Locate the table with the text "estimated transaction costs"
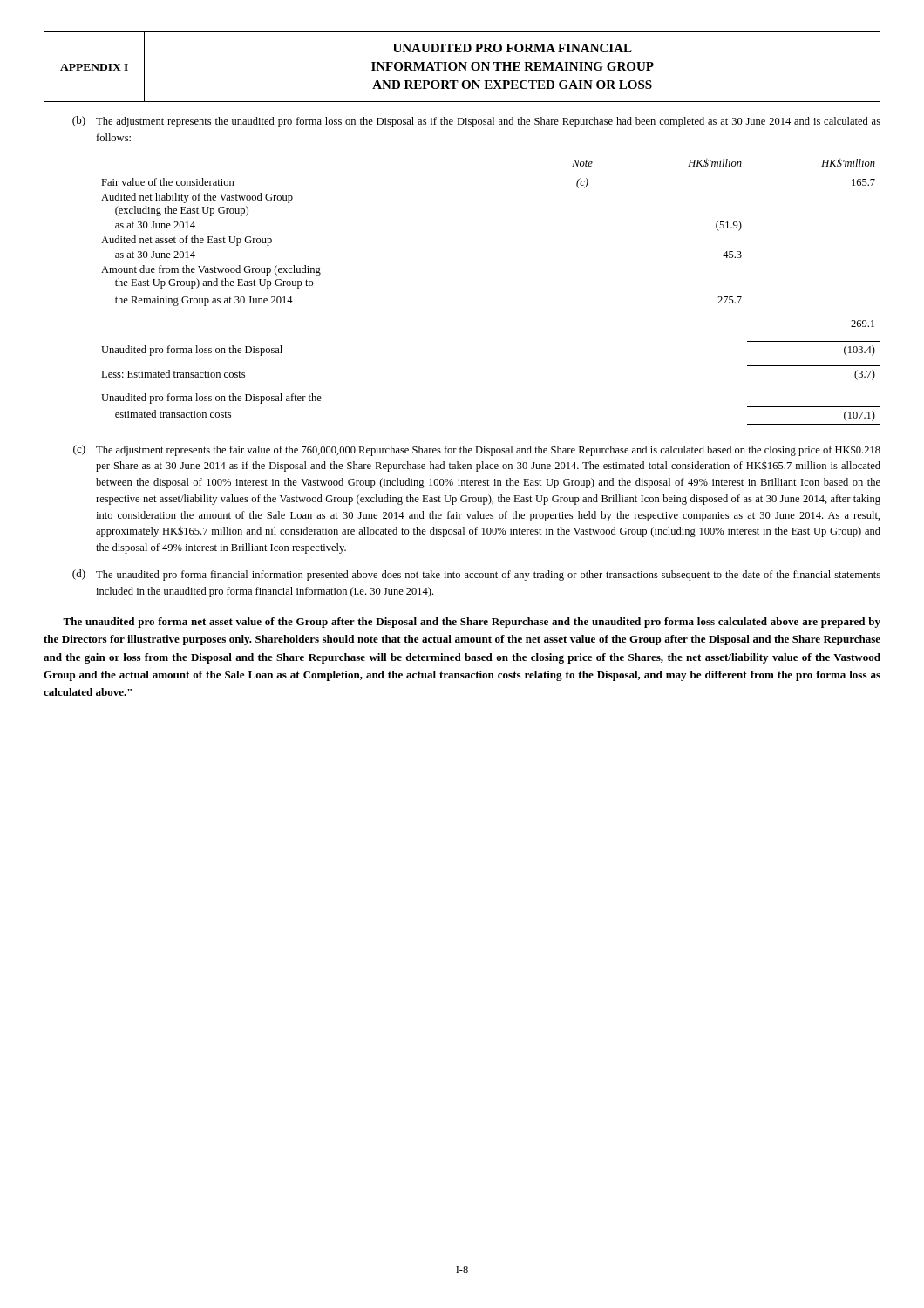The width and height of the screenshot is (924, 1308). click(x=488, y=290)
